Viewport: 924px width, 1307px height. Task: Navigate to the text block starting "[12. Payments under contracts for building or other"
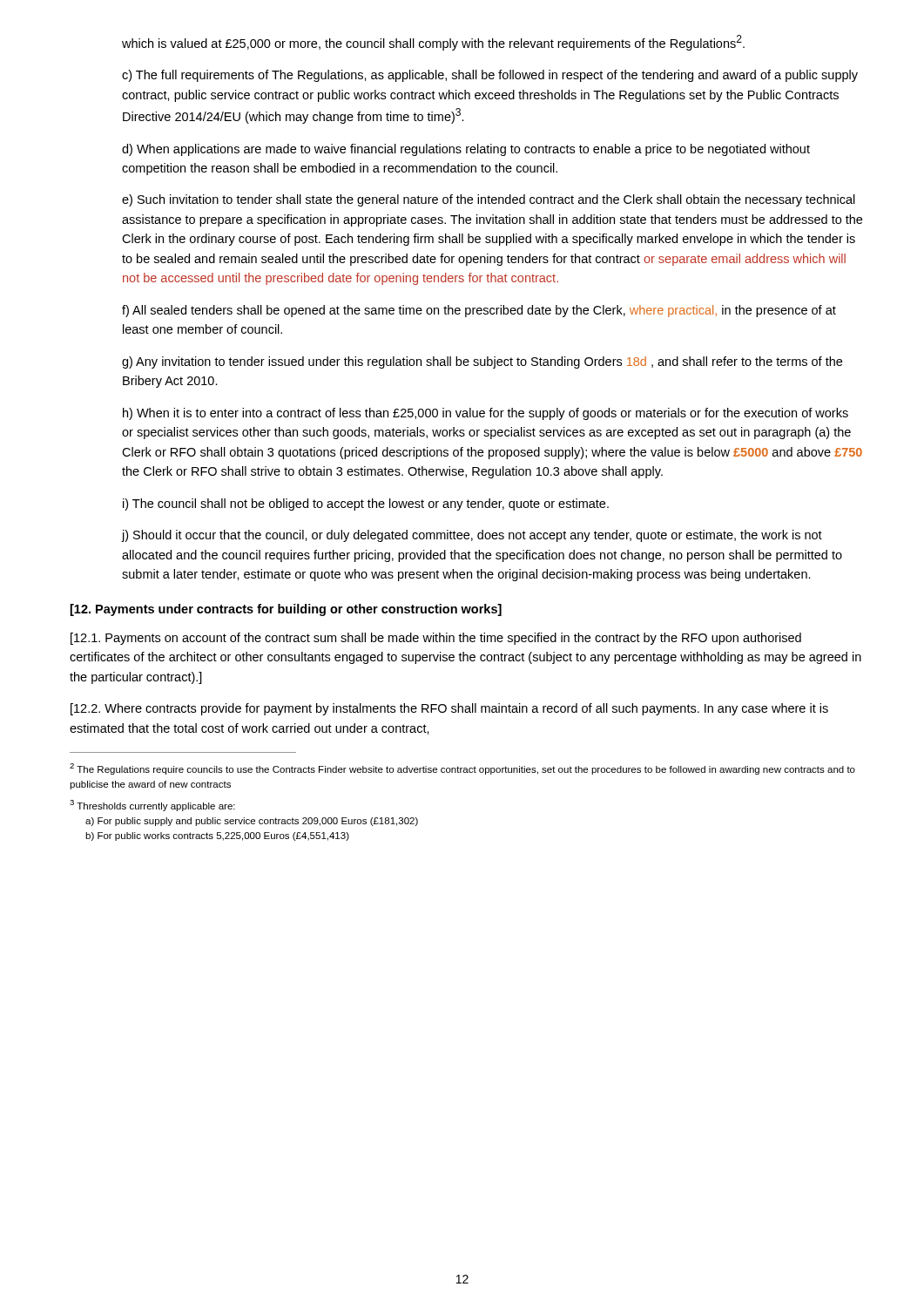click(x=286, y=609)
